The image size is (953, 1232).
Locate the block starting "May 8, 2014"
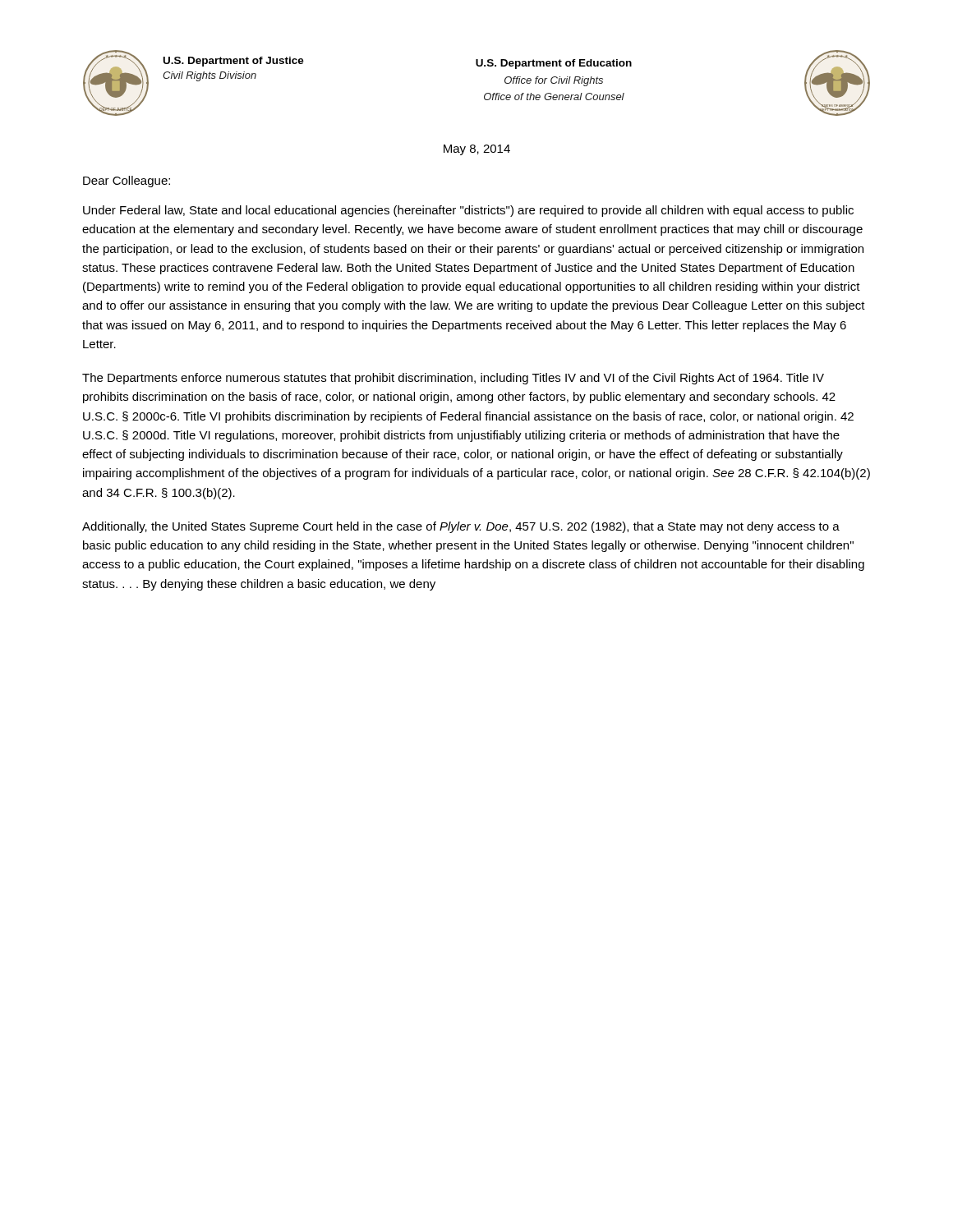476,148
